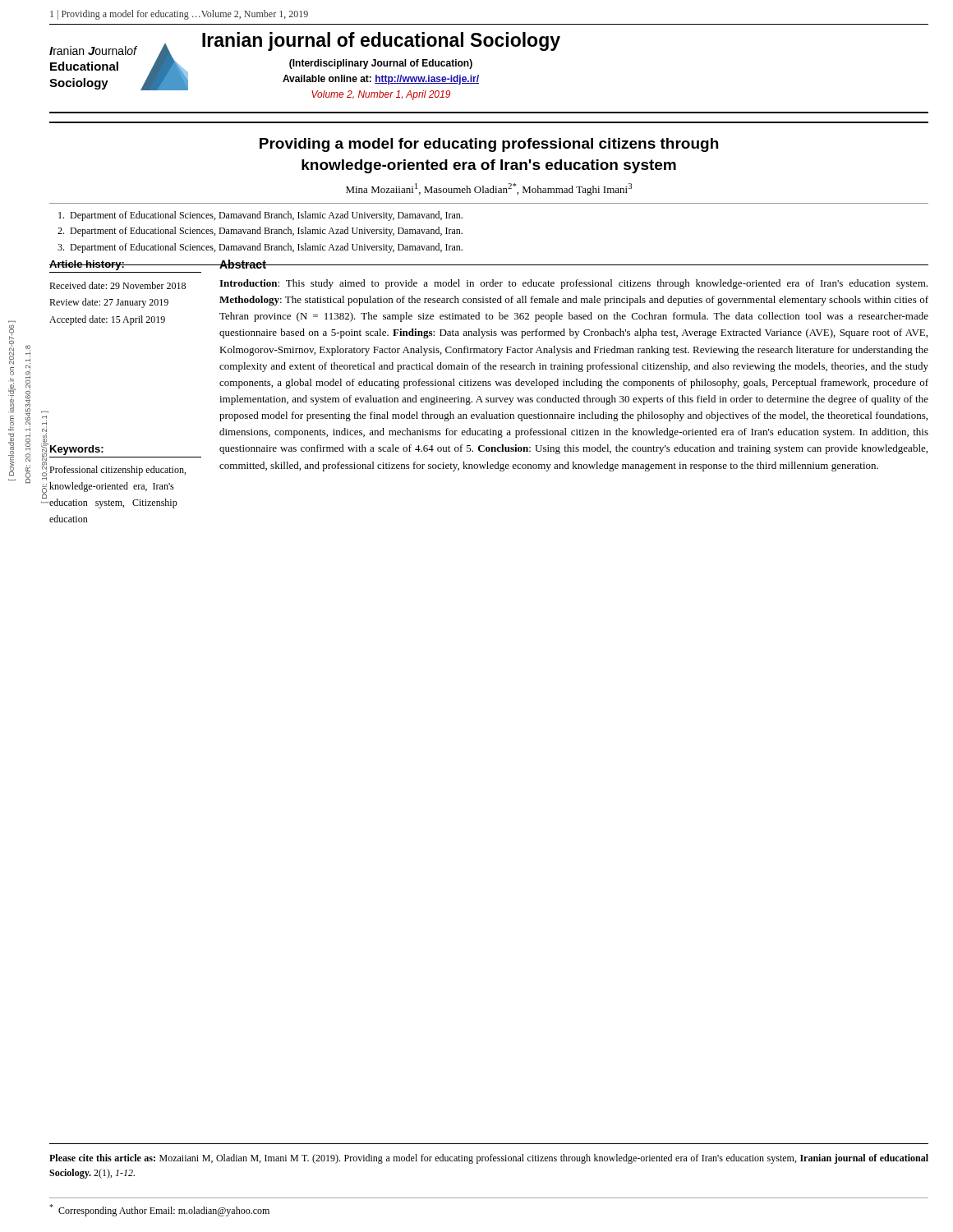Click on the text block containing "Received date: 29"
Screen dimensions: 1232x953
coord(118,303)
